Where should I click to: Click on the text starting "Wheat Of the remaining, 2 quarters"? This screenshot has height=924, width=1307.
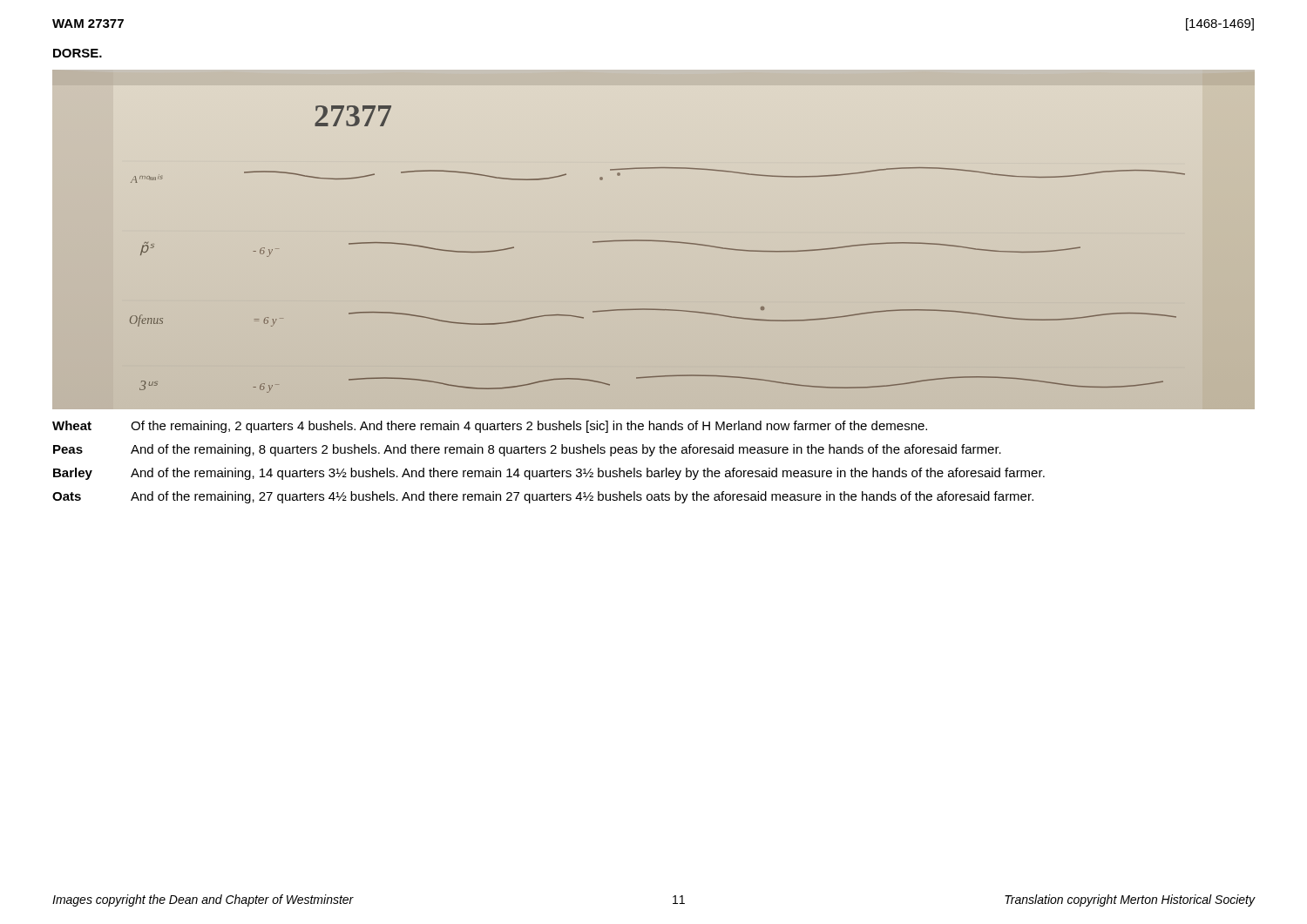coord(654,425)
